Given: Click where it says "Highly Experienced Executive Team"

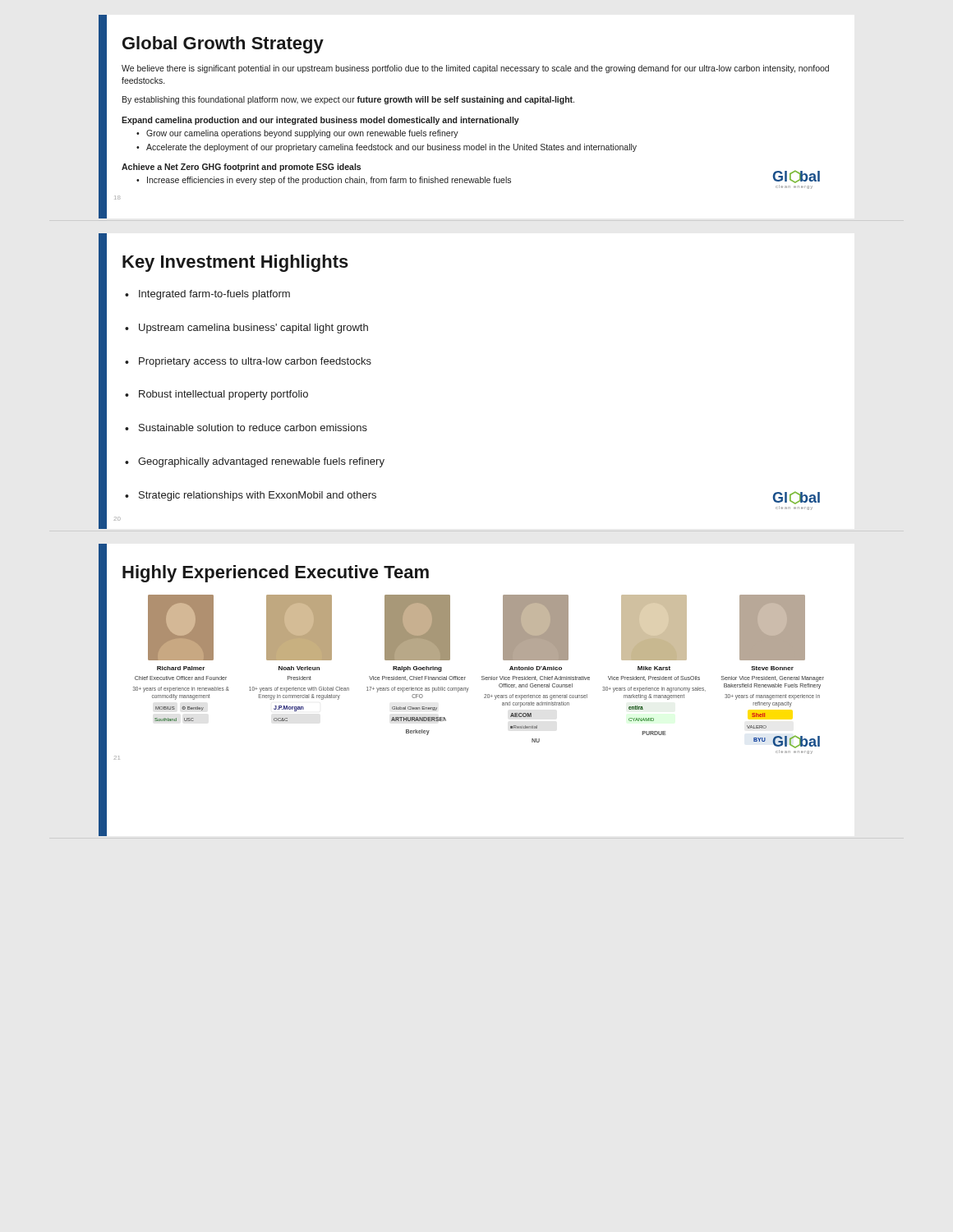Looking at the screenshot, I should pyautogui.click(x=276, y=574).
